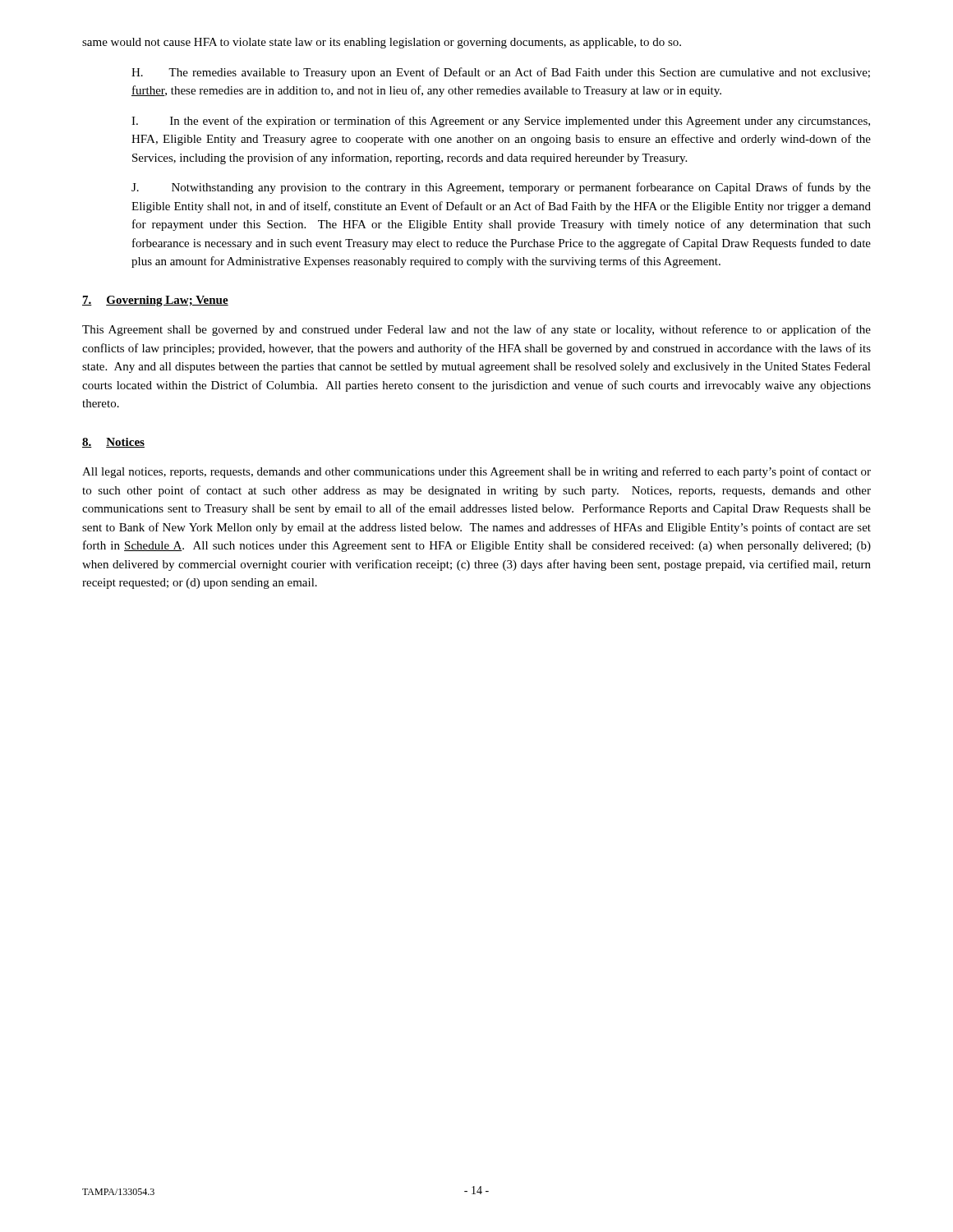Locate the text block containing "same would not cause HFA to"

476,42
